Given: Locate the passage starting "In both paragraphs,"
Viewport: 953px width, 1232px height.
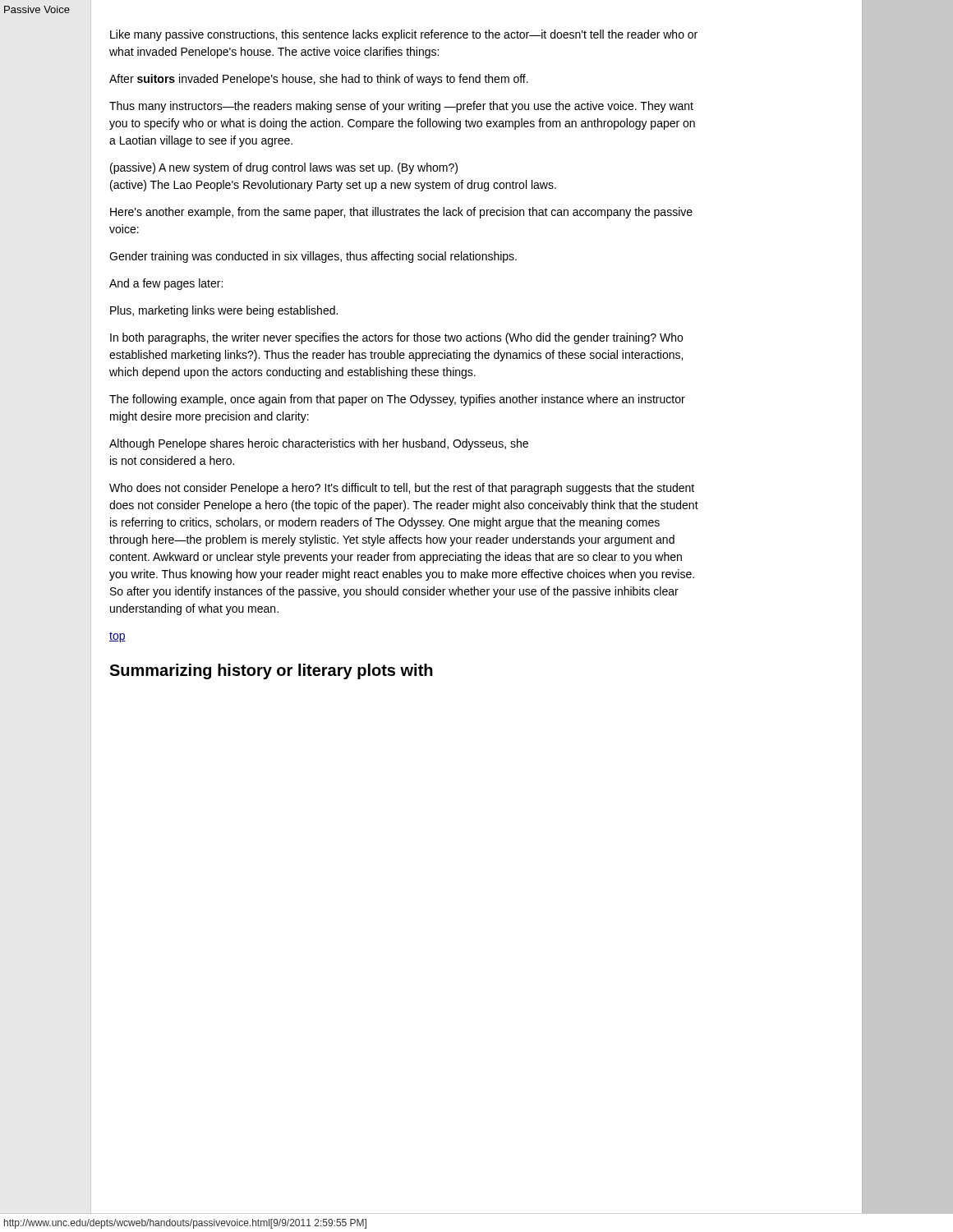Looking at the screenshot, I should tap(405, 355).
